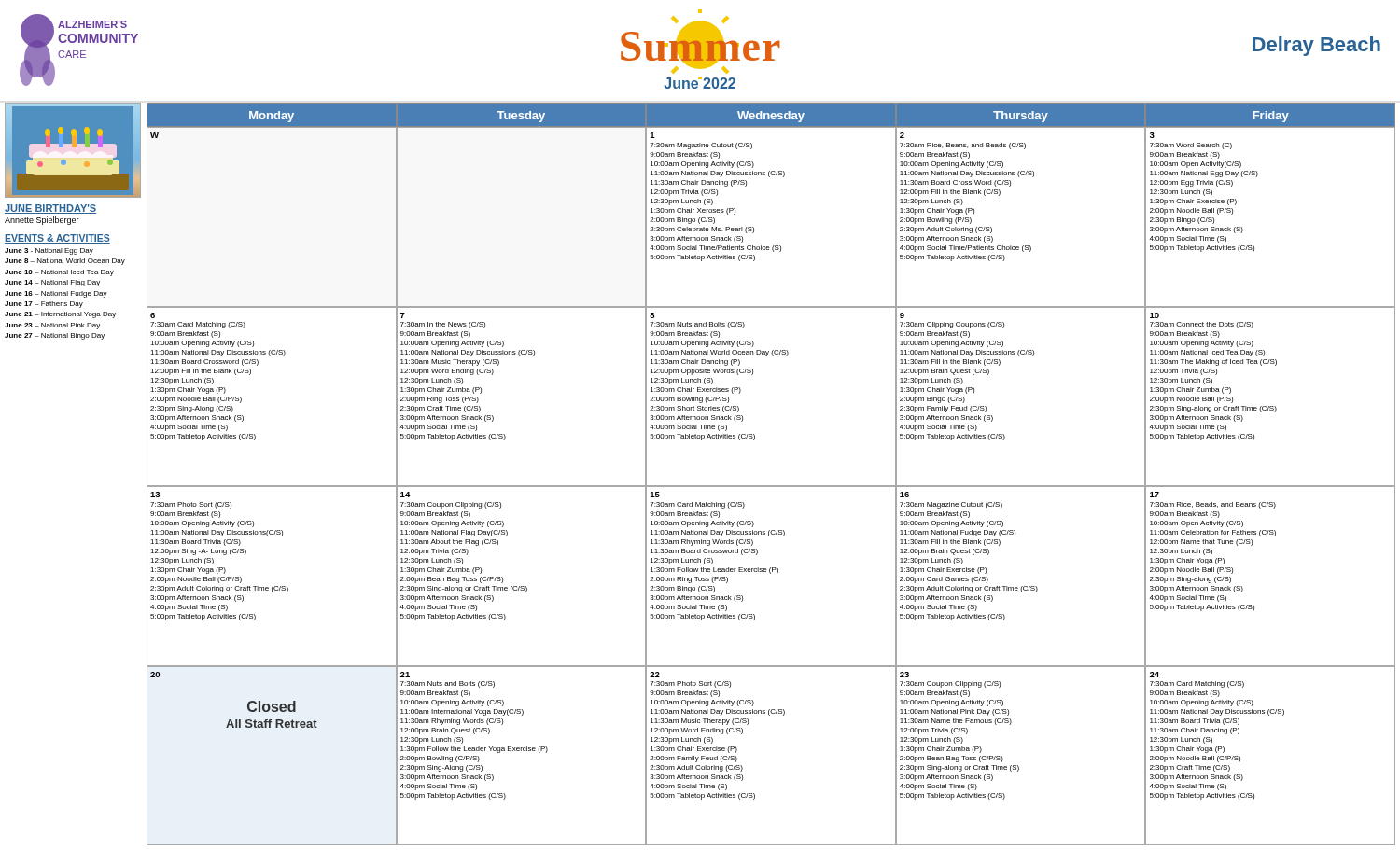Image resolution: width=1400 pixels, height=850 pixels.
Task: Select the block starting "JUNE BIRTHDAY'S"
Action: pyautogui.click(x=50, y=208)
